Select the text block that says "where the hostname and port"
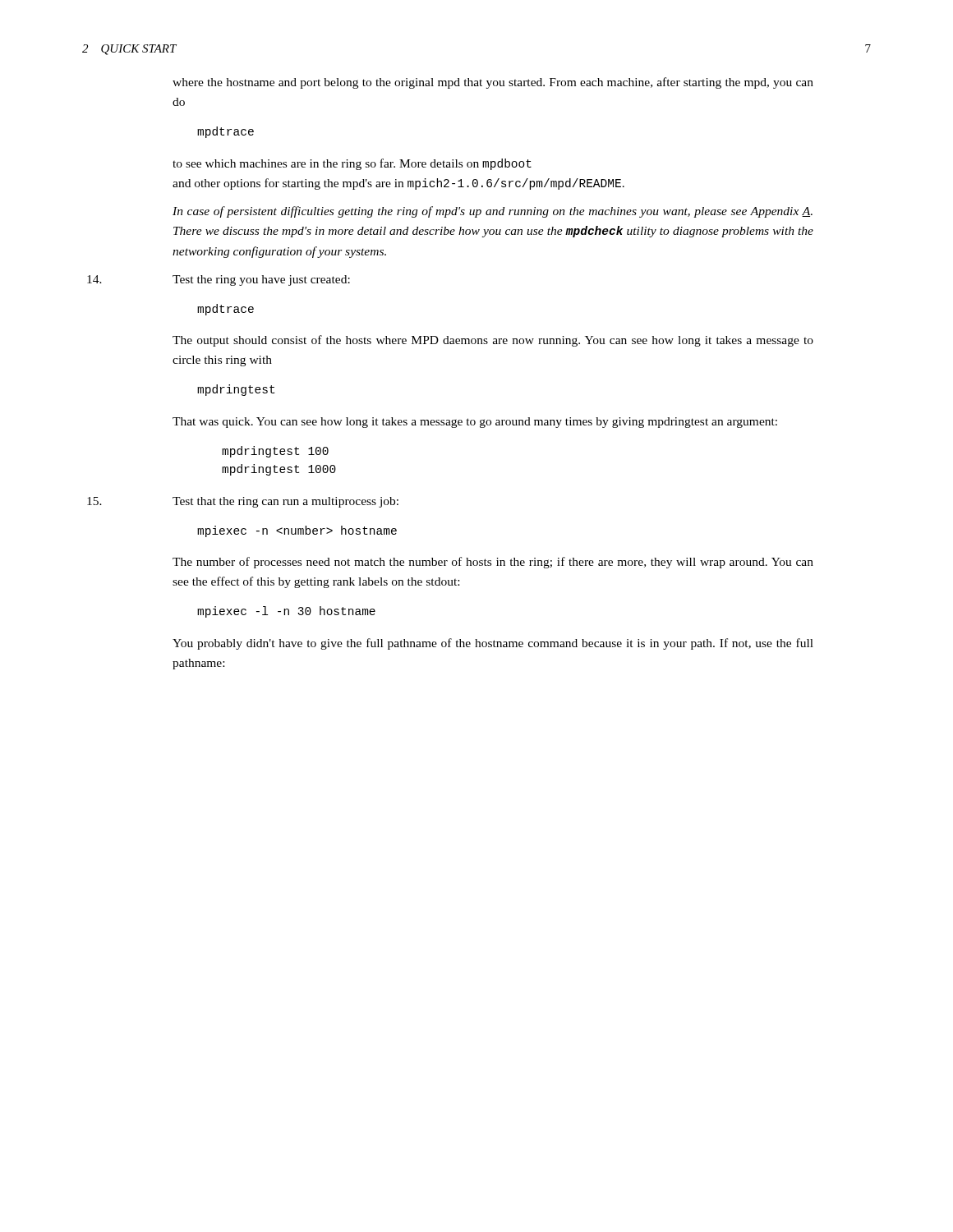This screenshot has width=953, height=1232. (x=493, y=92)
